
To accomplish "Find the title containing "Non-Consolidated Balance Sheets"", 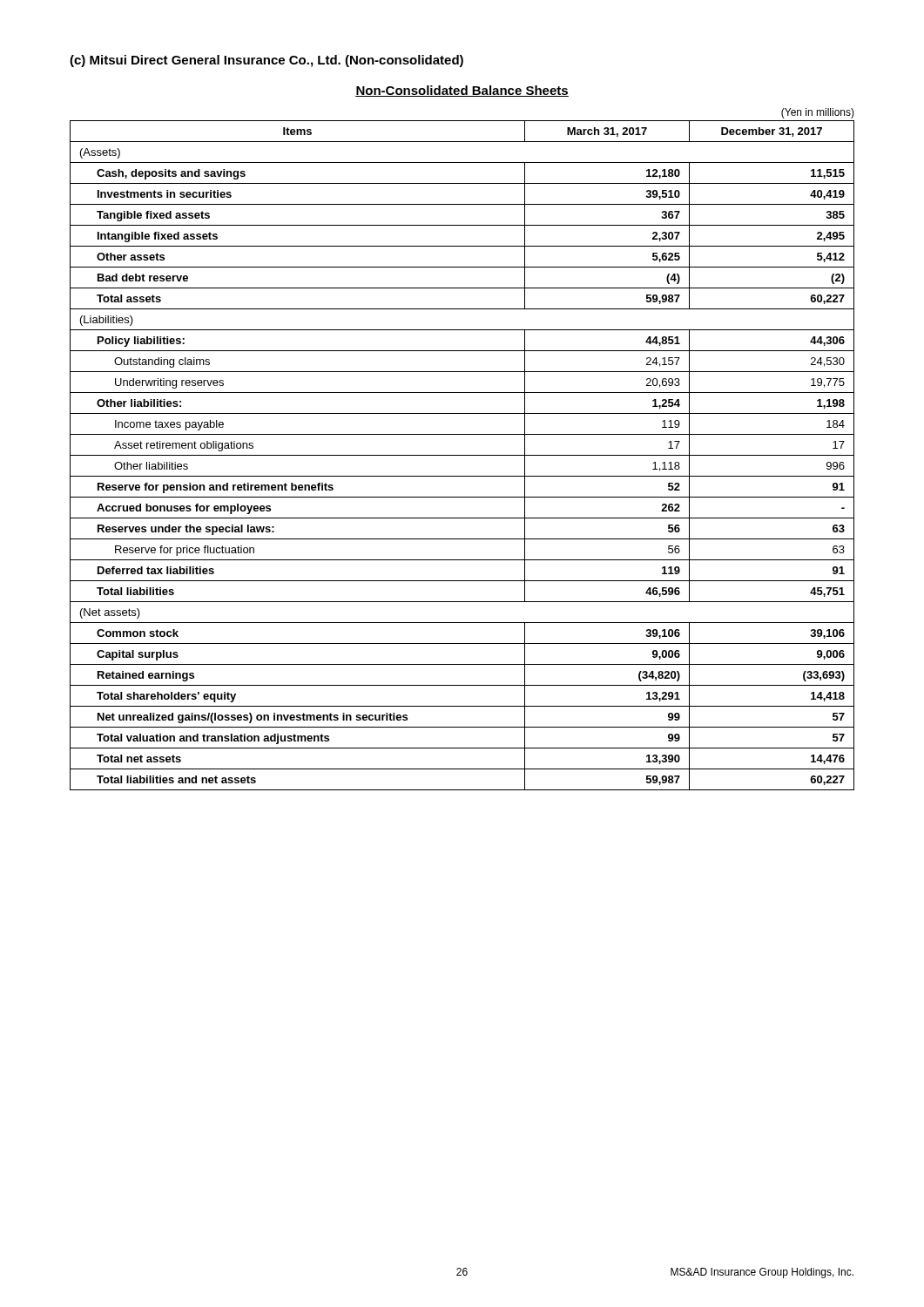I will (462, 90).
